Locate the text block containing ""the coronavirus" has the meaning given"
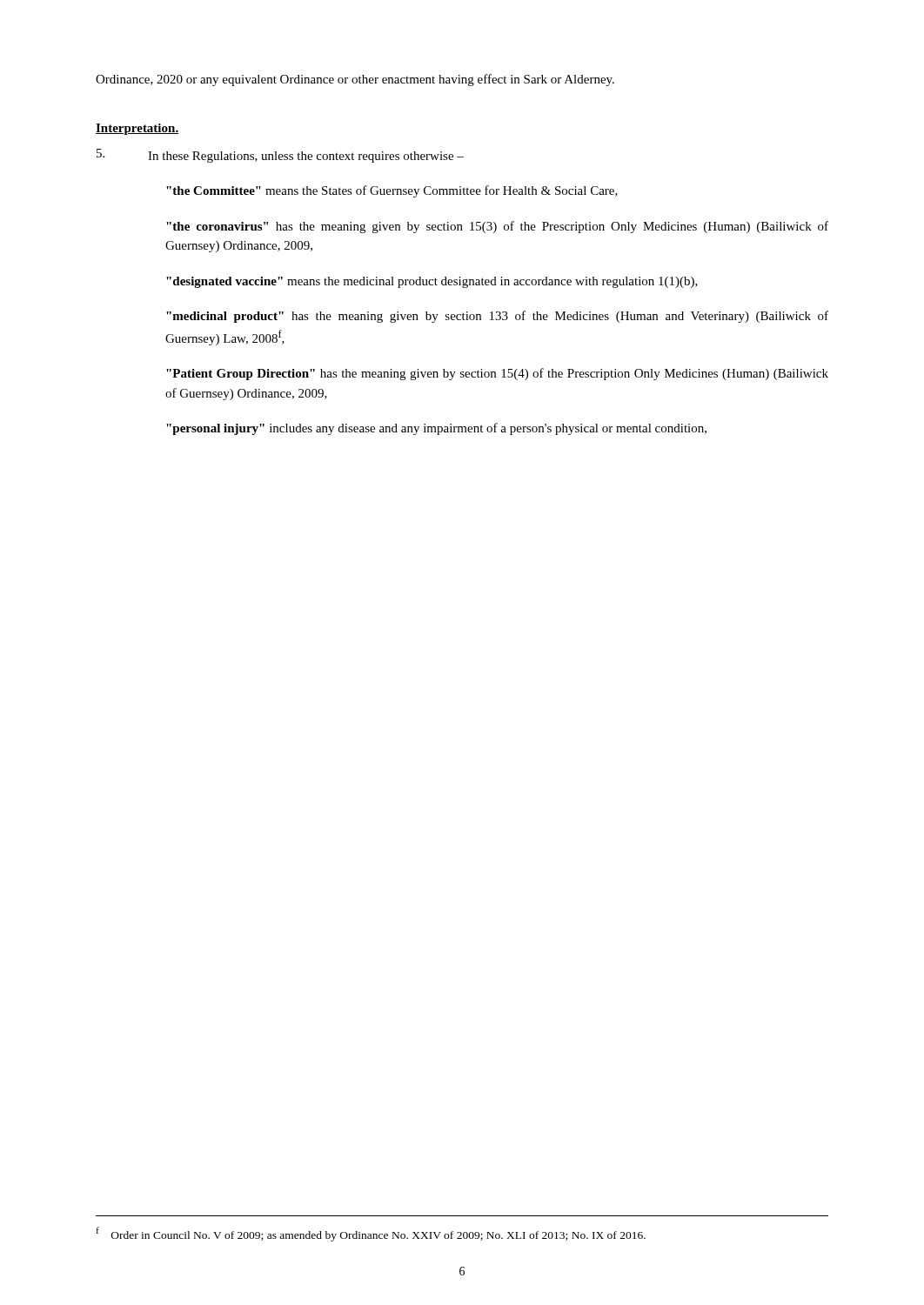Image resolution: width=924 pixels, height=1305 pixels. tap(497, 236)
